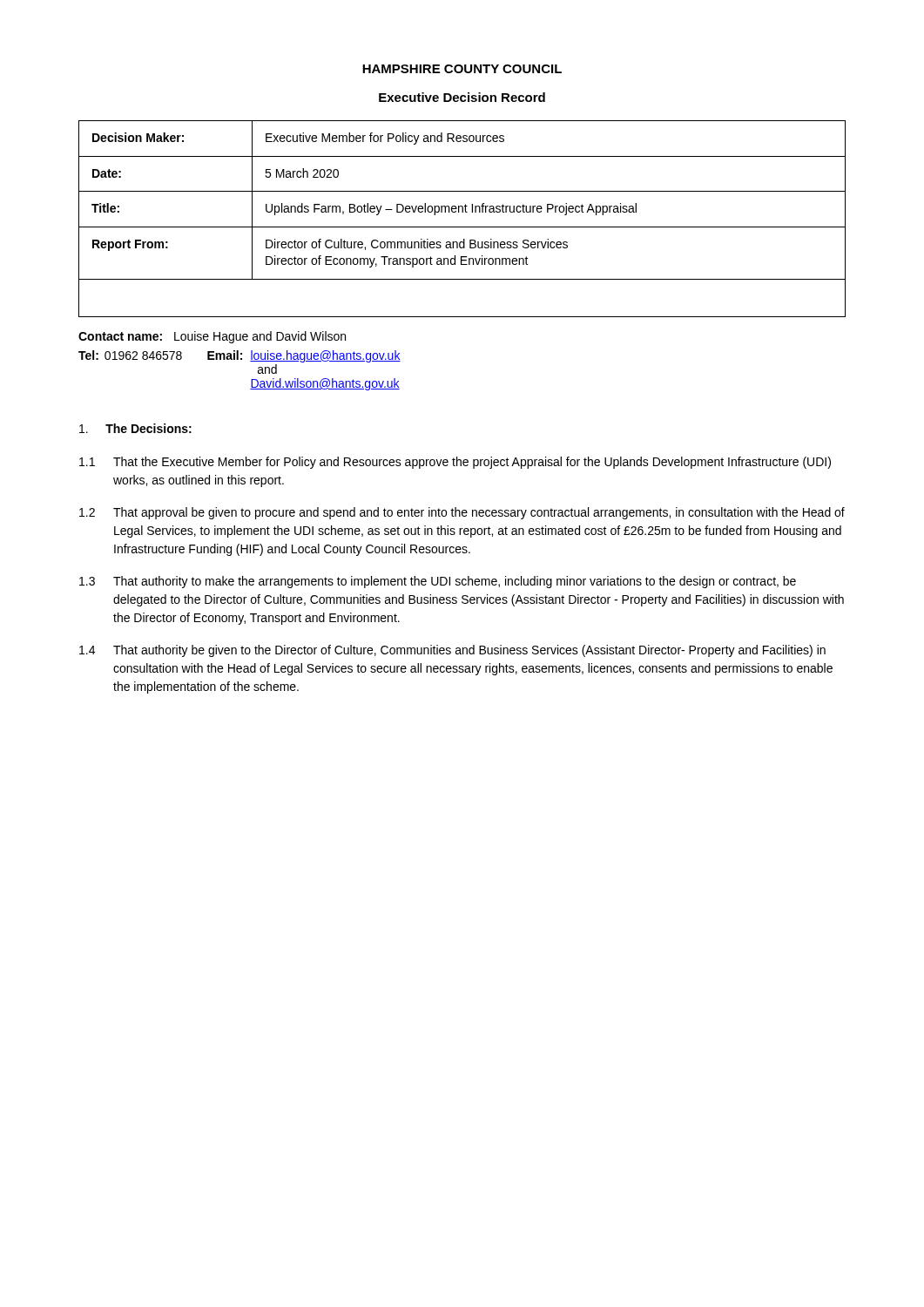Find the list item that reads "4 That authority be given to"
This screenshot has height=1307, width=924.
coord(462,669)
